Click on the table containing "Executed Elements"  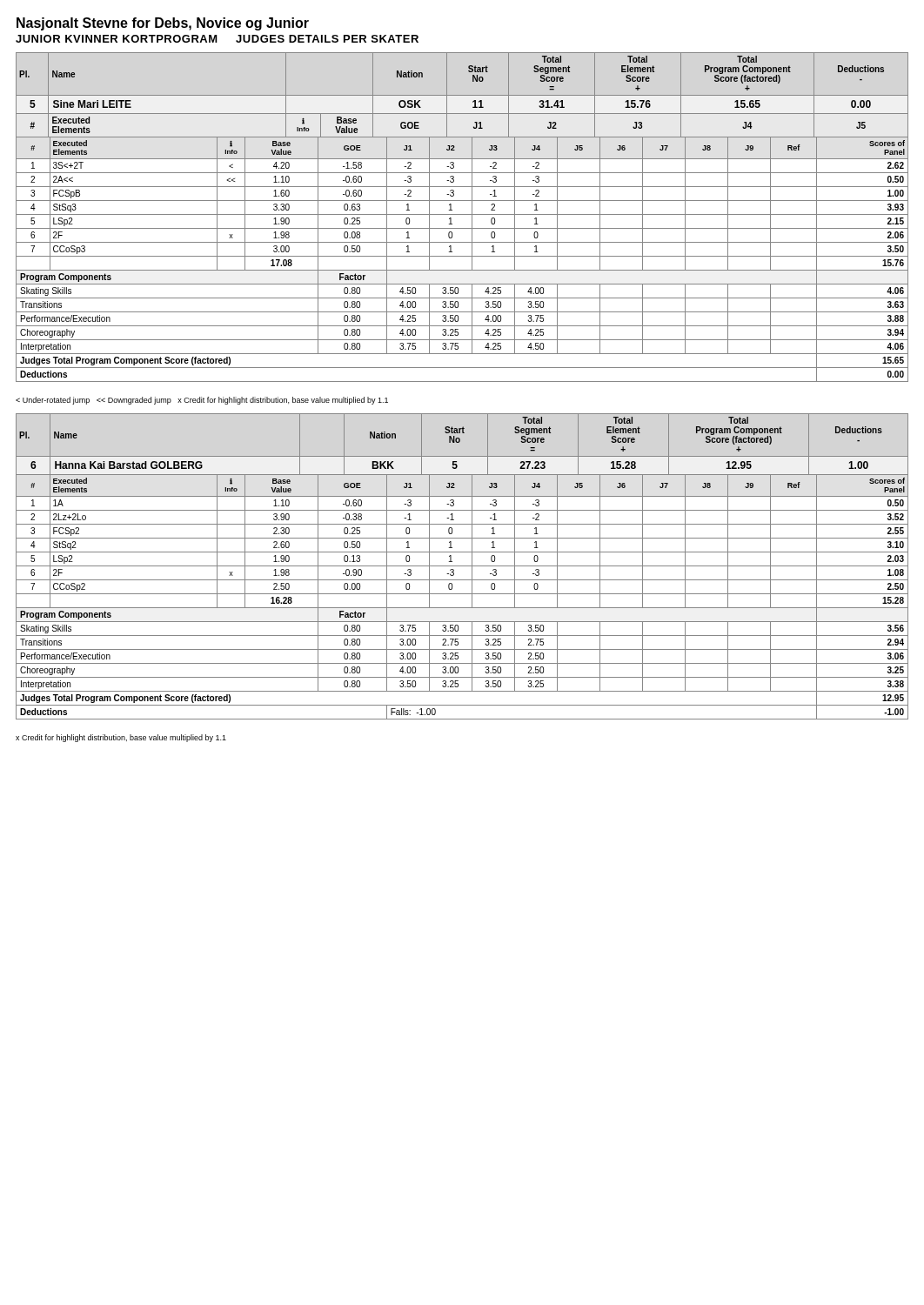[x=462, y=217]
